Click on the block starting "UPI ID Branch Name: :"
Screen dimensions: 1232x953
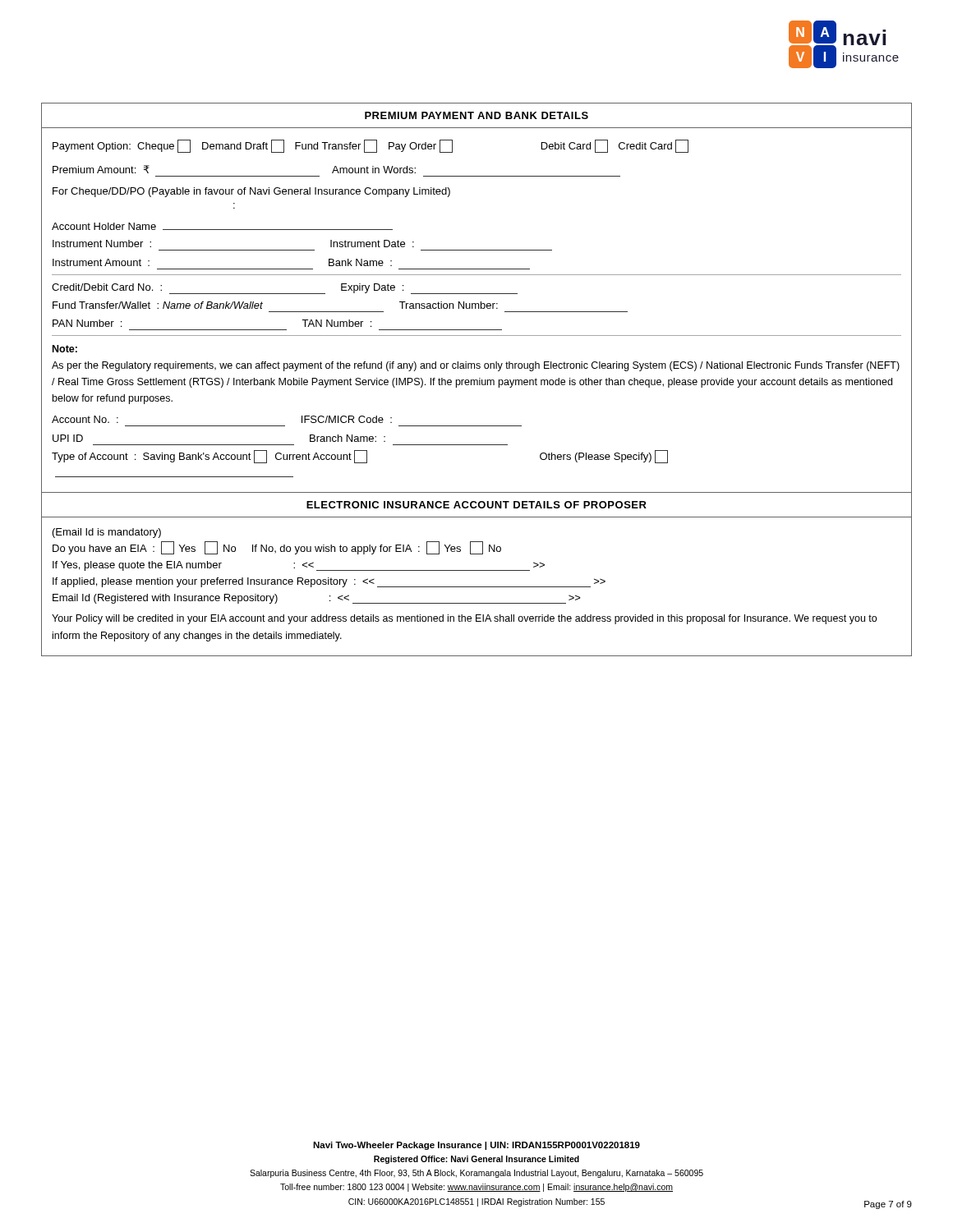[280, 438]
